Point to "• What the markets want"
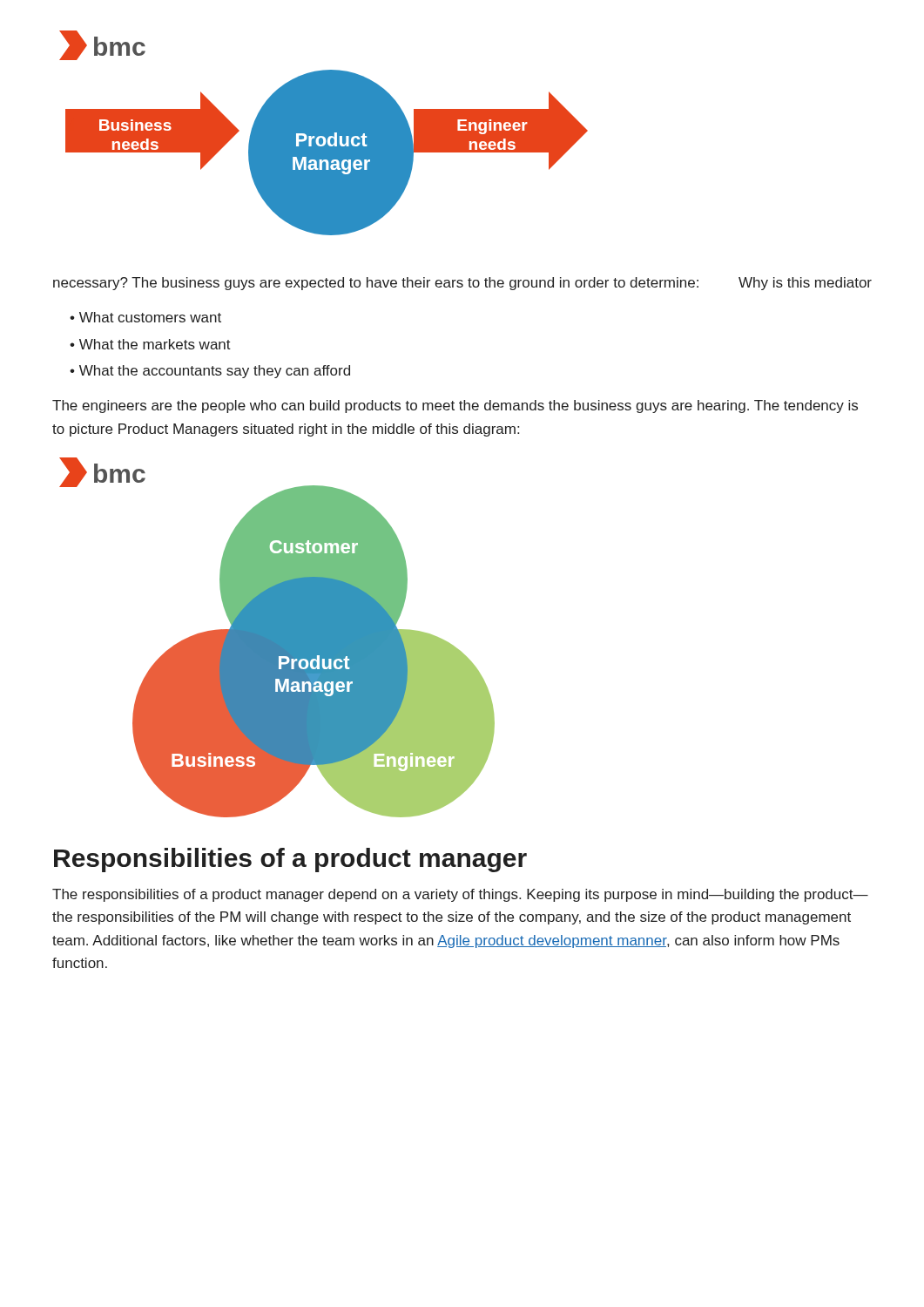This screenshot has height=1307, width=924. click(x=150, y=344)
